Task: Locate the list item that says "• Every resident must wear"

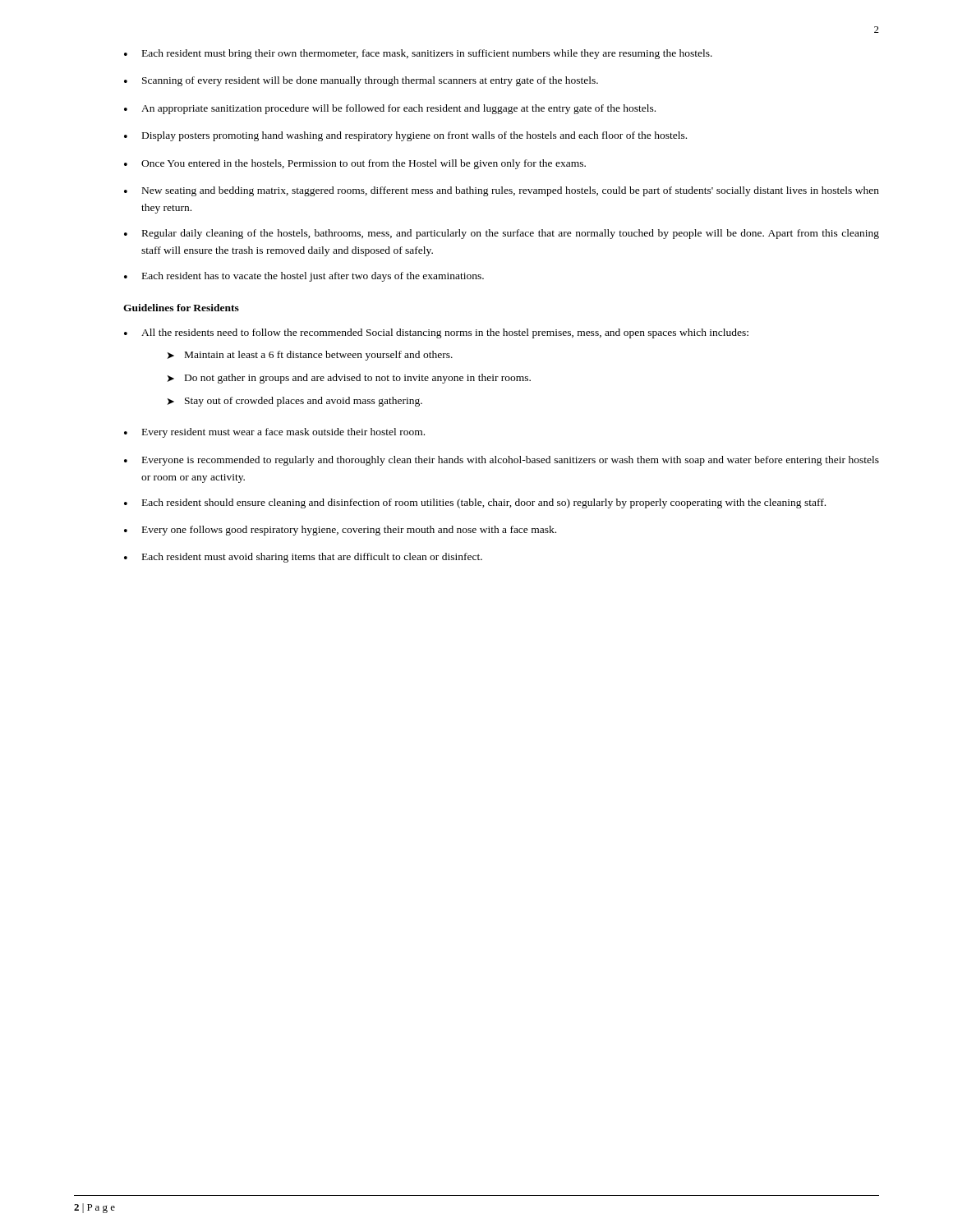Action: click(274, 433)
